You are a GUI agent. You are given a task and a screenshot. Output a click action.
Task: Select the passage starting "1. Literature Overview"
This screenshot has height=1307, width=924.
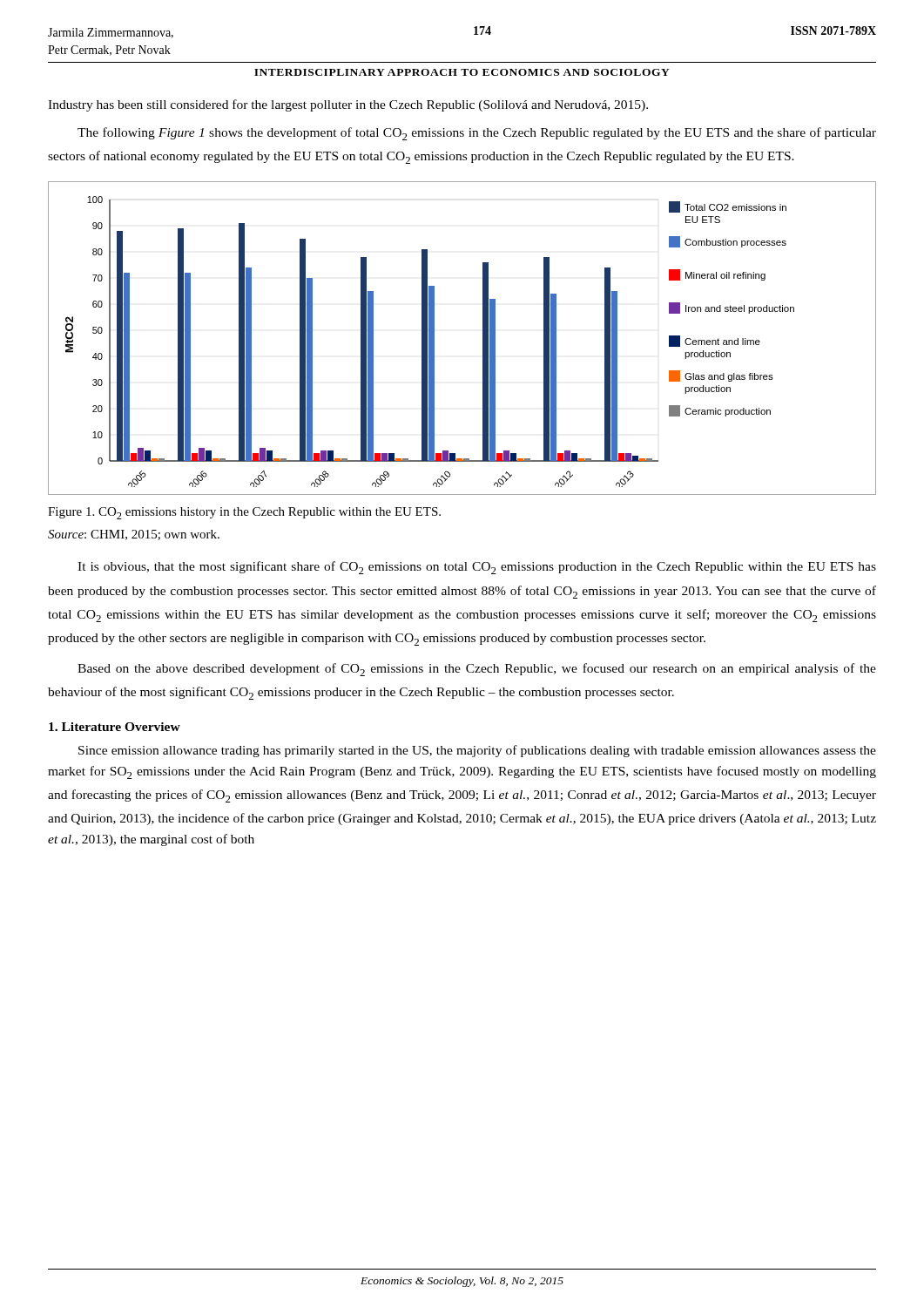[114, 726]
